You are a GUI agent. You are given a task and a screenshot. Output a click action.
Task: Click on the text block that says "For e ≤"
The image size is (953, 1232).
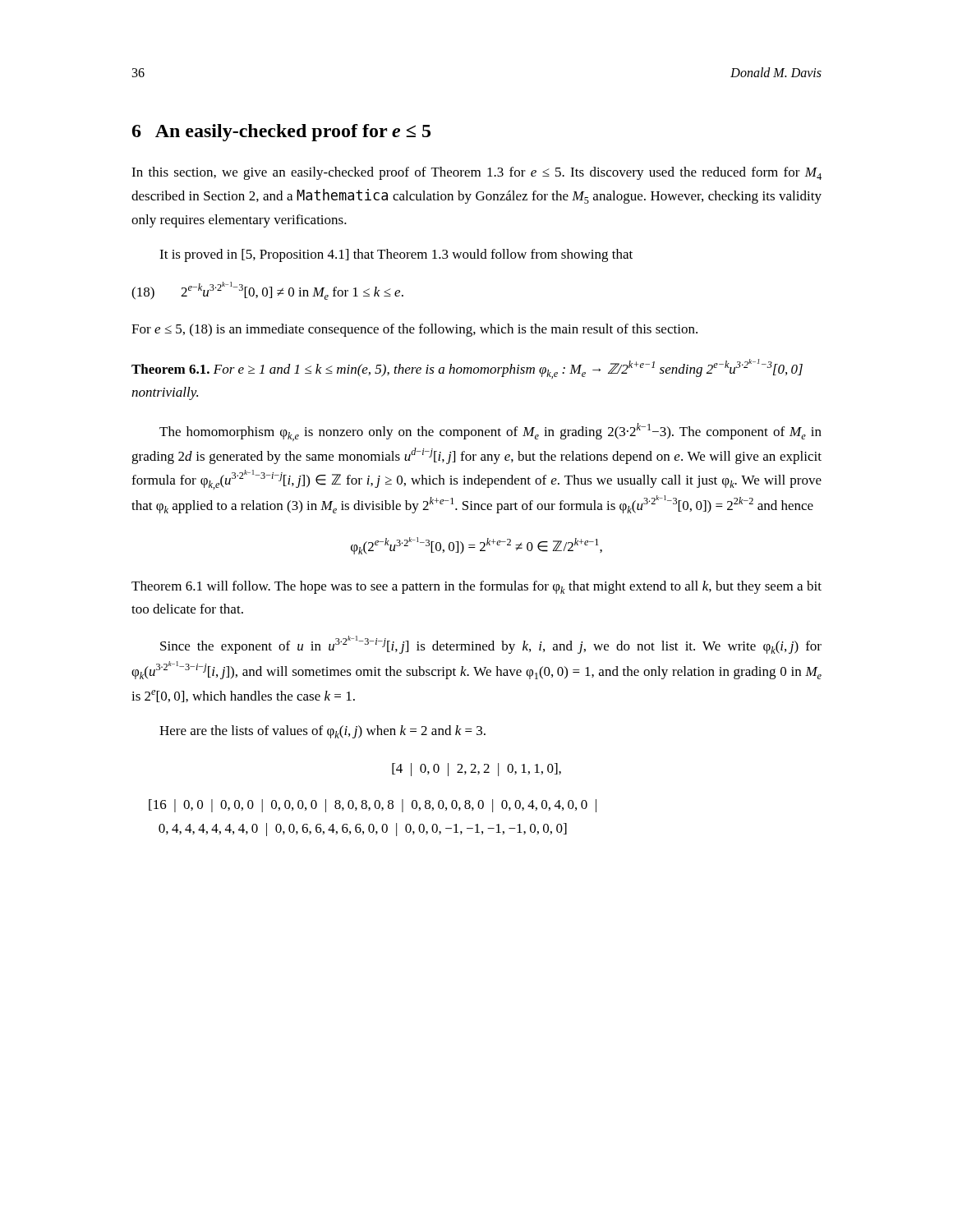click(415, 329)
